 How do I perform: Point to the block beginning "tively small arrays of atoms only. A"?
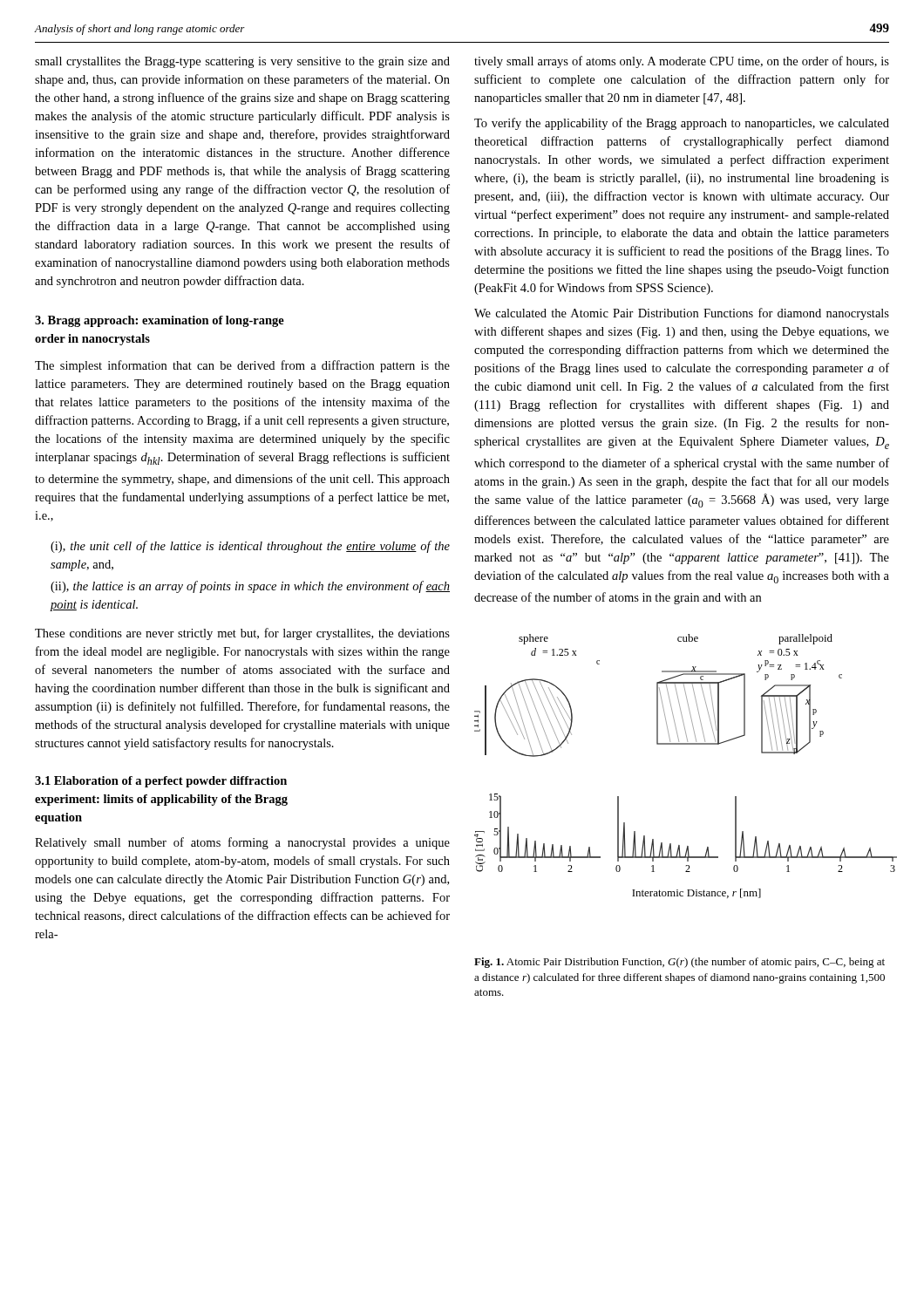[682, 329]
